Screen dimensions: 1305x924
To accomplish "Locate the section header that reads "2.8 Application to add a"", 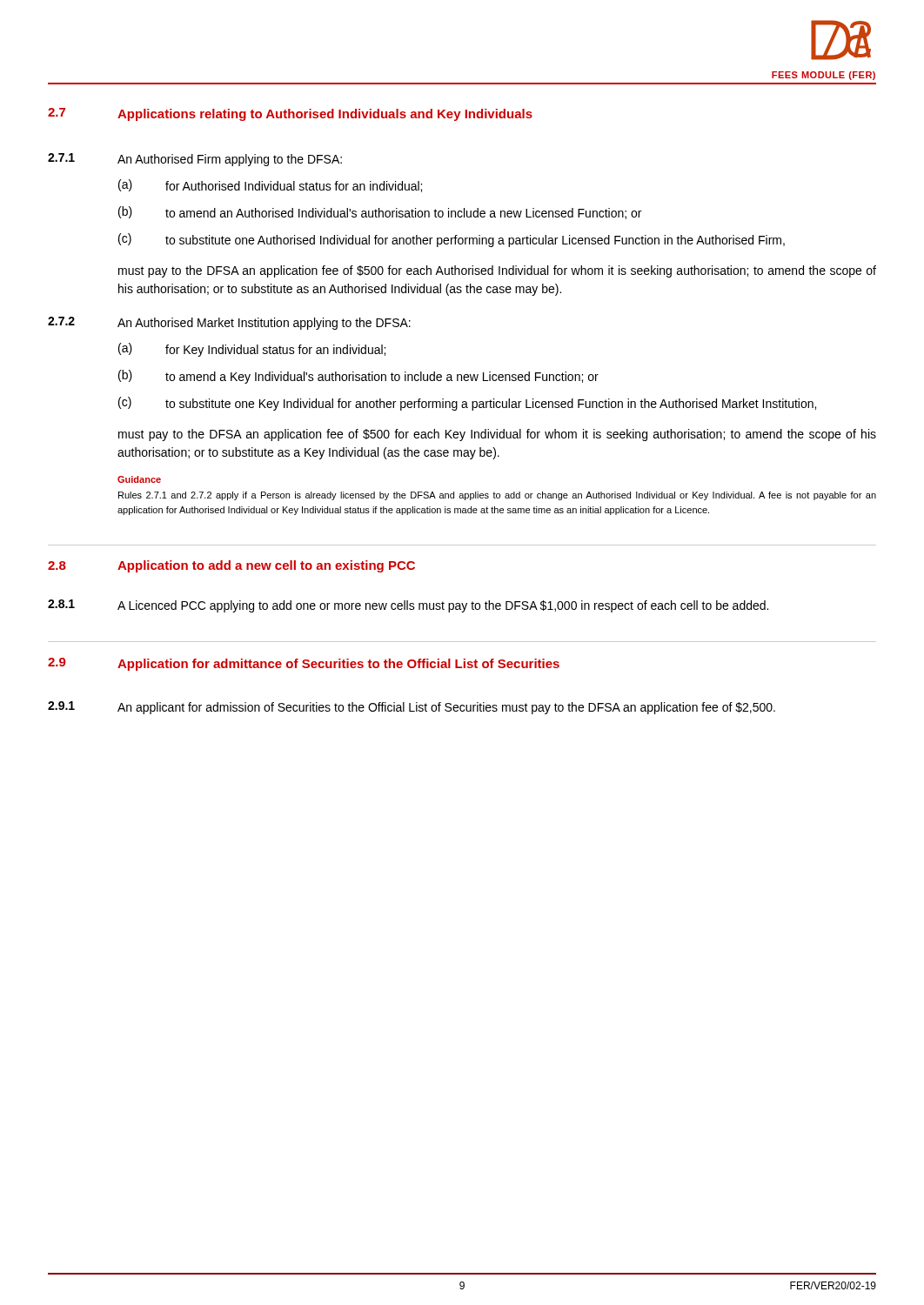I will [231, 566].
